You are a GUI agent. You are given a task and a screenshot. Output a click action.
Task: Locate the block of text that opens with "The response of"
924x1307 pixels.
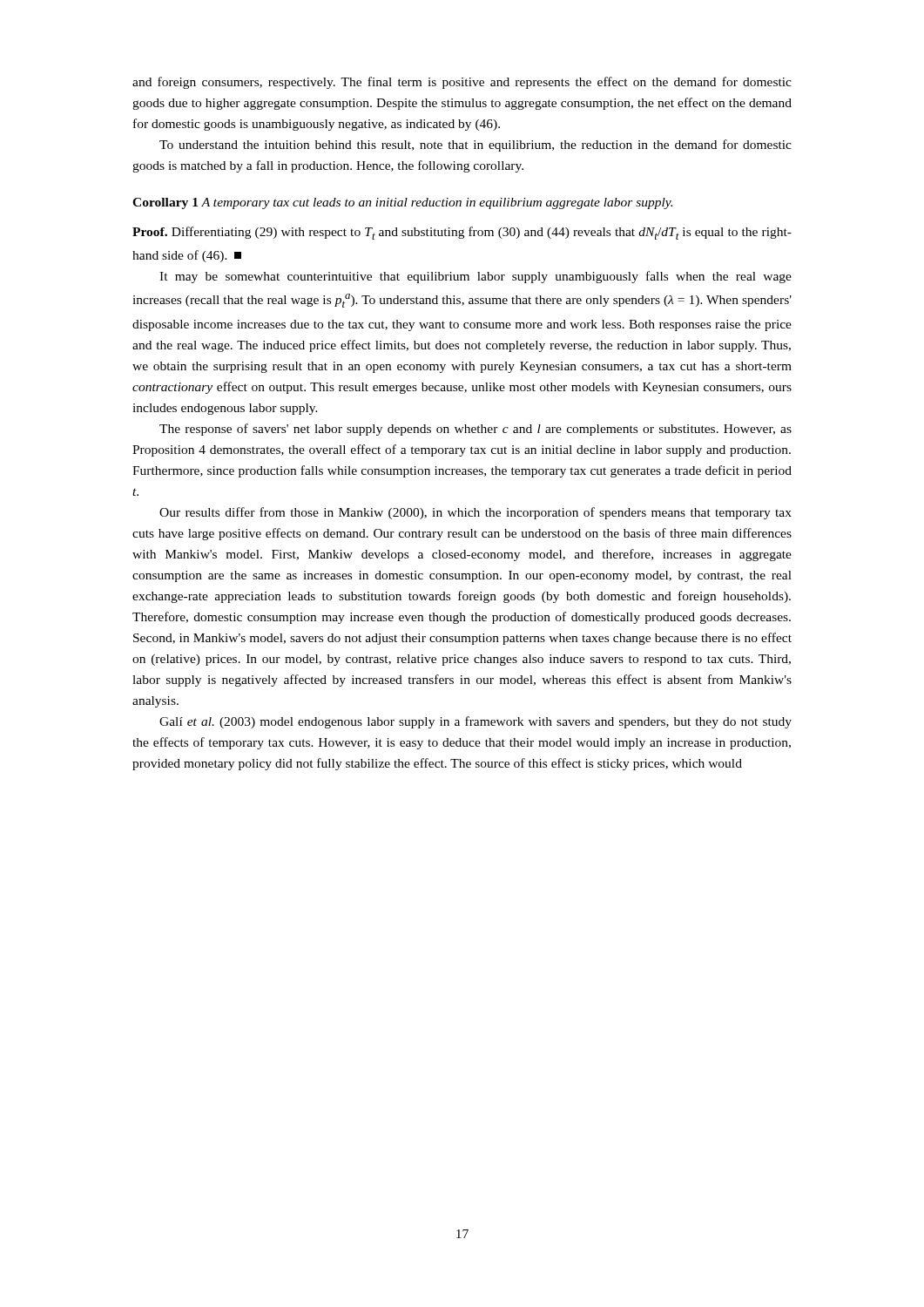[462, 460]
